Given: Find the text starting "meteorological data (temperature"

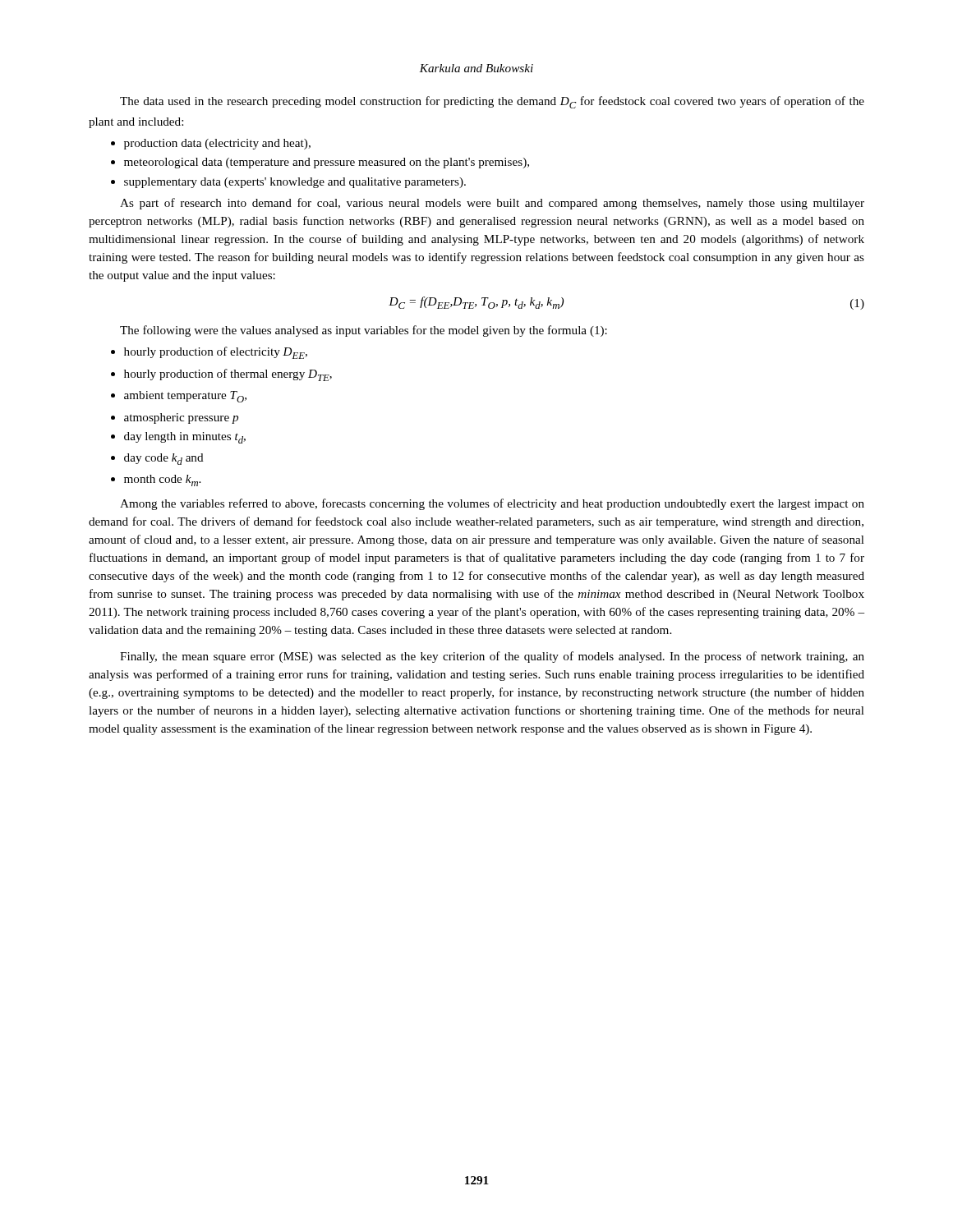Looking at the screenshot, I should click(x=327, y=162).
